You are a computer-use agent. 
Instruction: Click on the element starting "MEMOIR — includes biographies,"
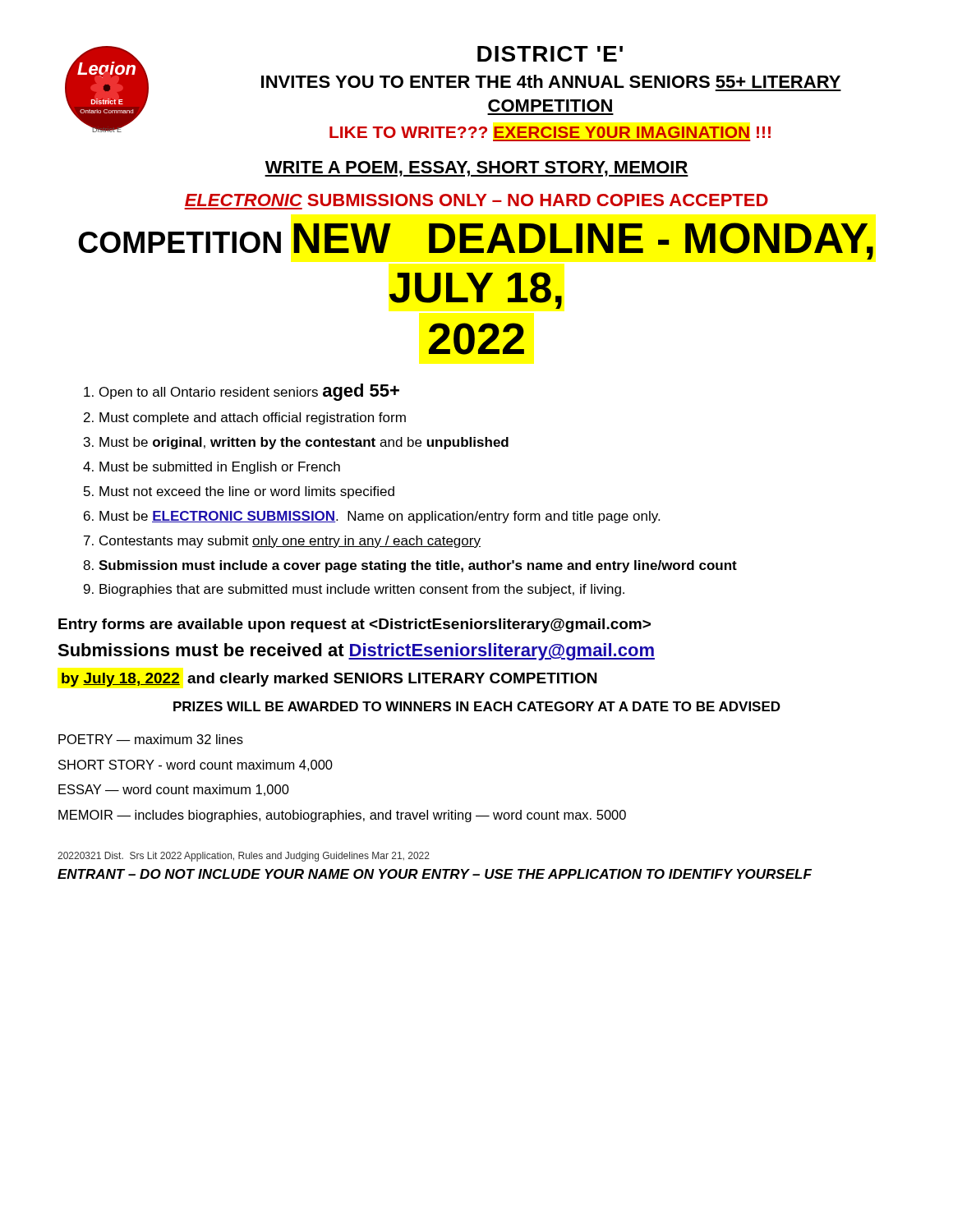(x=342, y=815)
